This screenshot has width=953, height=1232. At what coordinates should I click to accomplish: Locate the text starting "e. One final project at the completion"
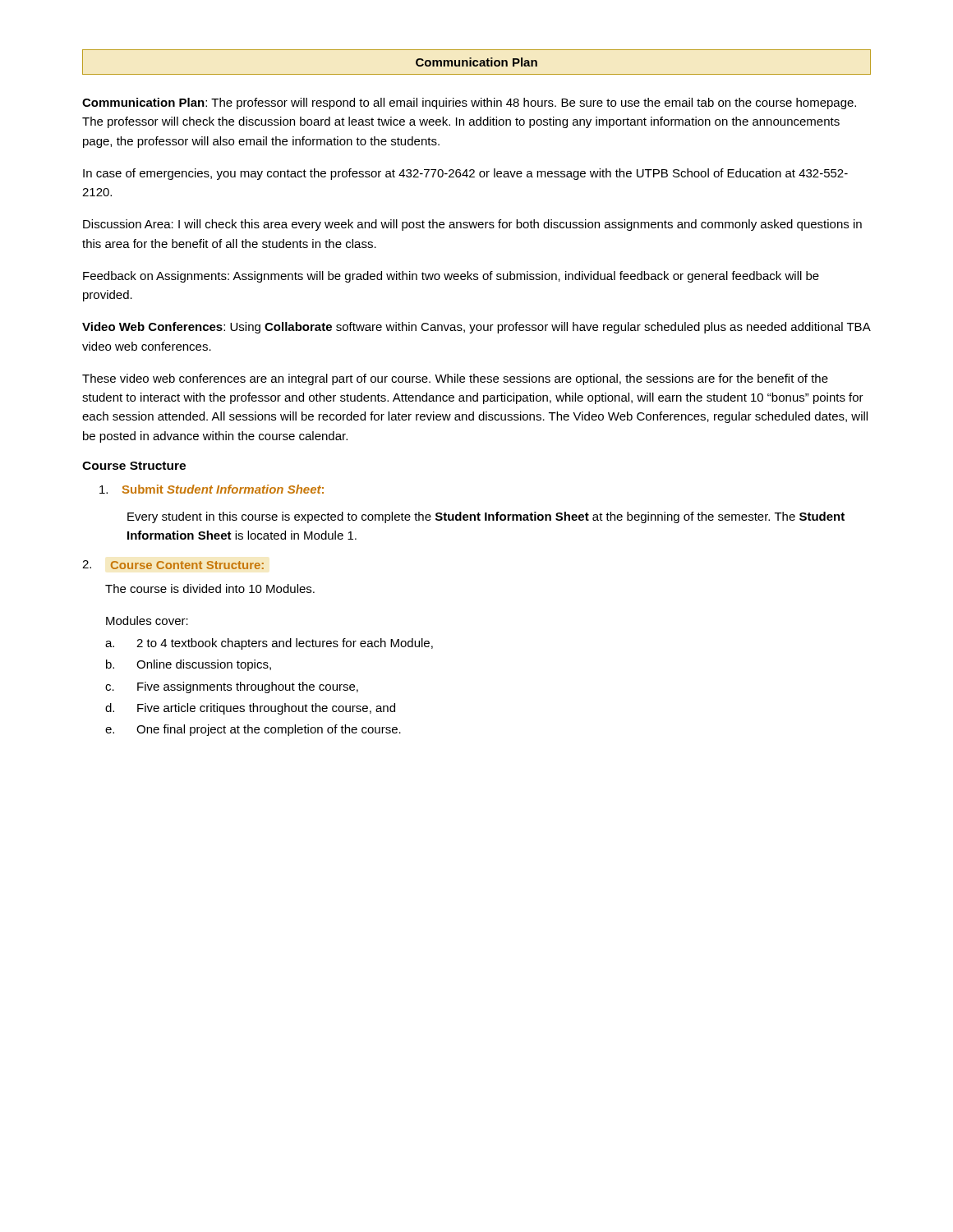pos(253,730)
